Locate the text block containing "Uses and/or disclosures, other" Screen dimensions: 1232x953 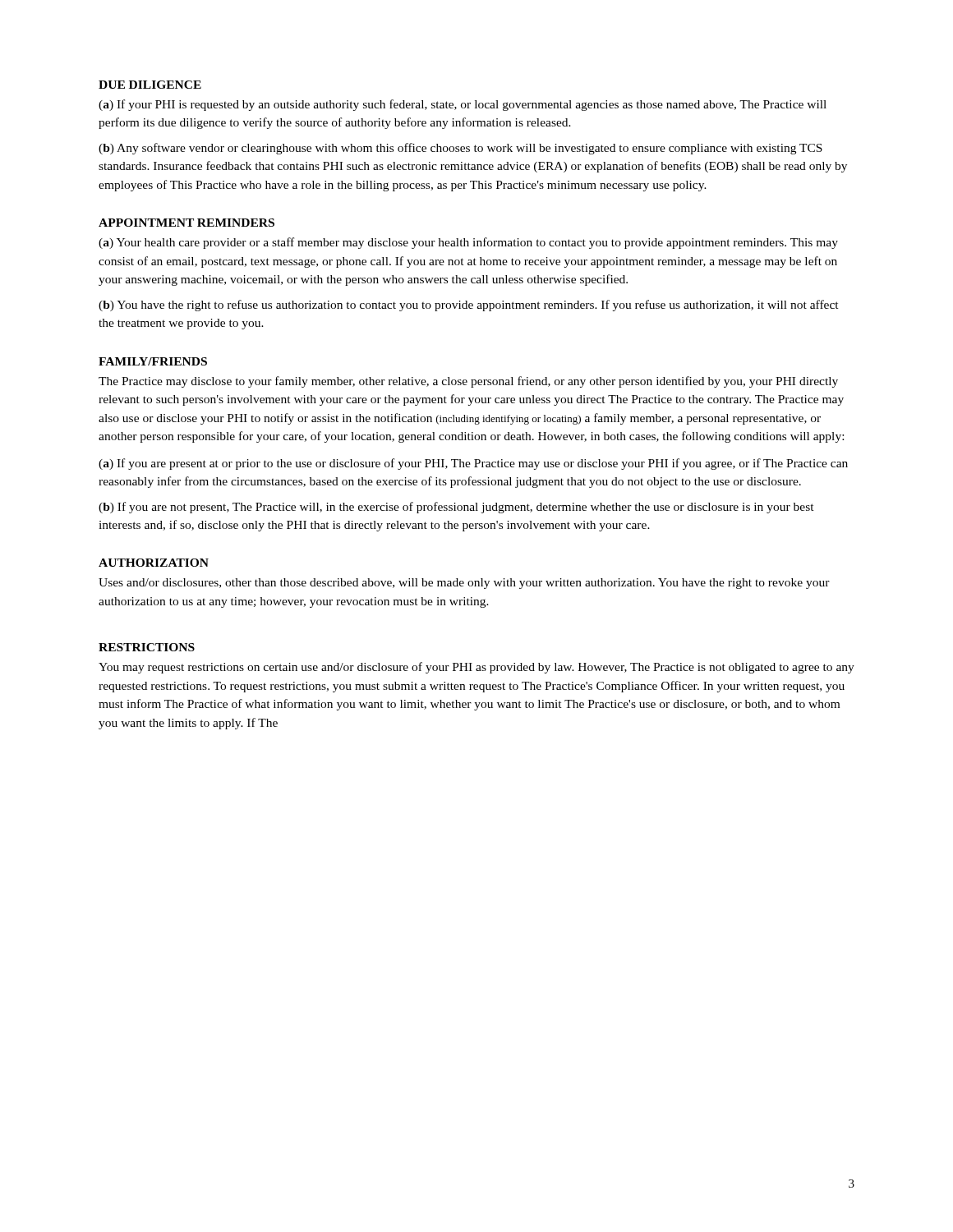464,592
